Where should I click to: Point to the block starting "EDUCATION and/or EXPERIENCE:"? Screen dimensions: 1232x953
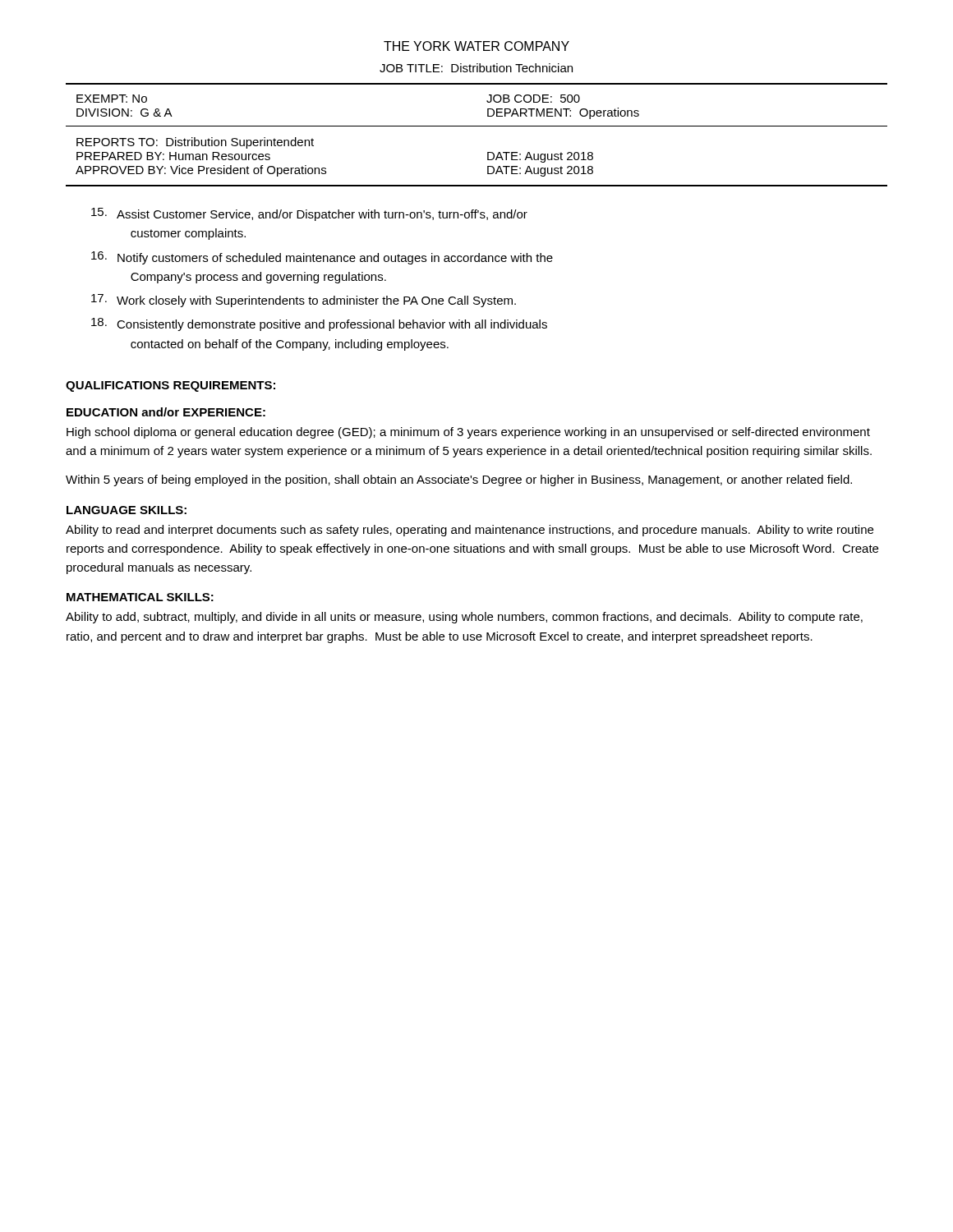(166, 412)
